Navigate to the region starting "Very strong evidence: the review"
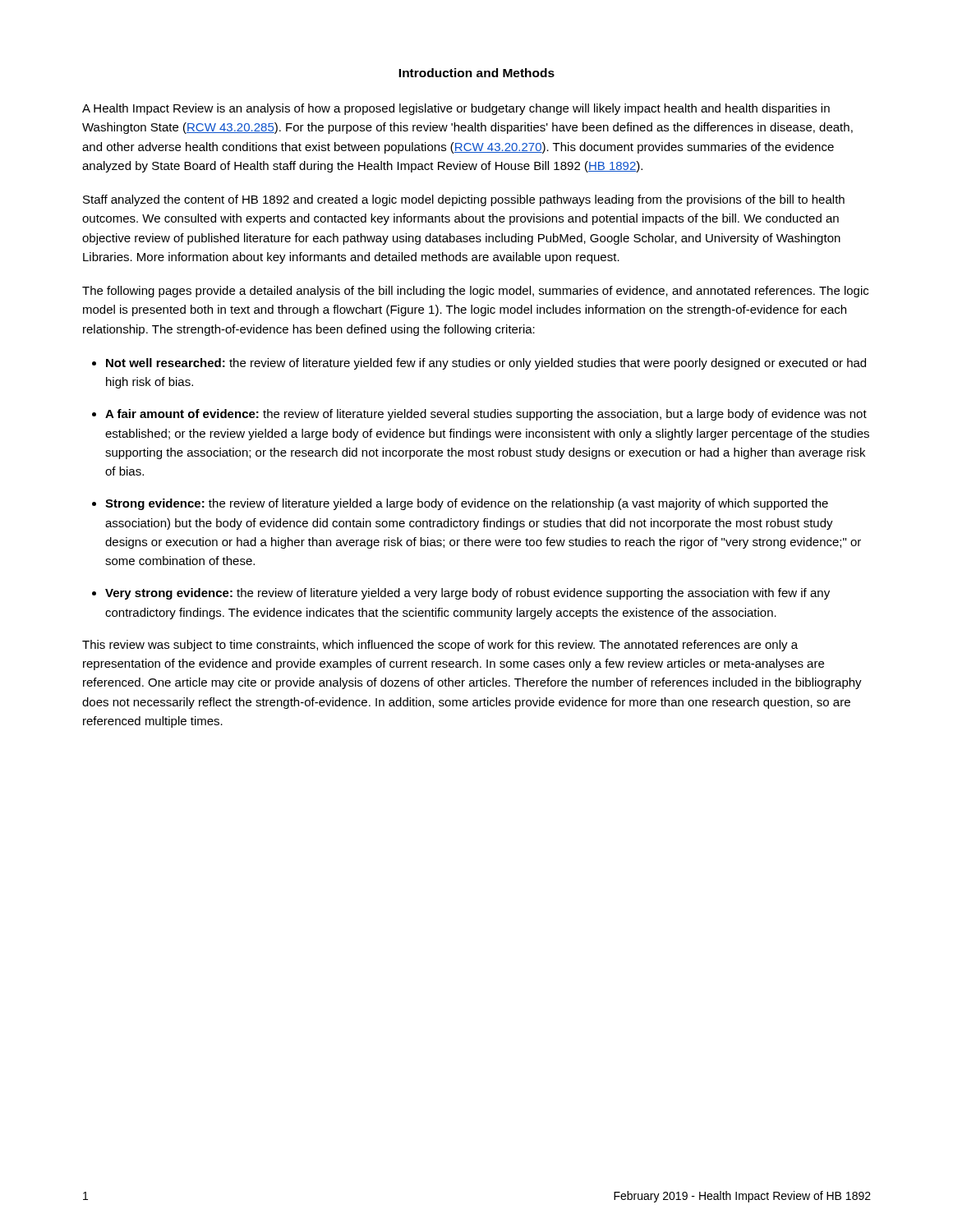The height and width of the screenshot is (1232, 953). coord(467,602)
